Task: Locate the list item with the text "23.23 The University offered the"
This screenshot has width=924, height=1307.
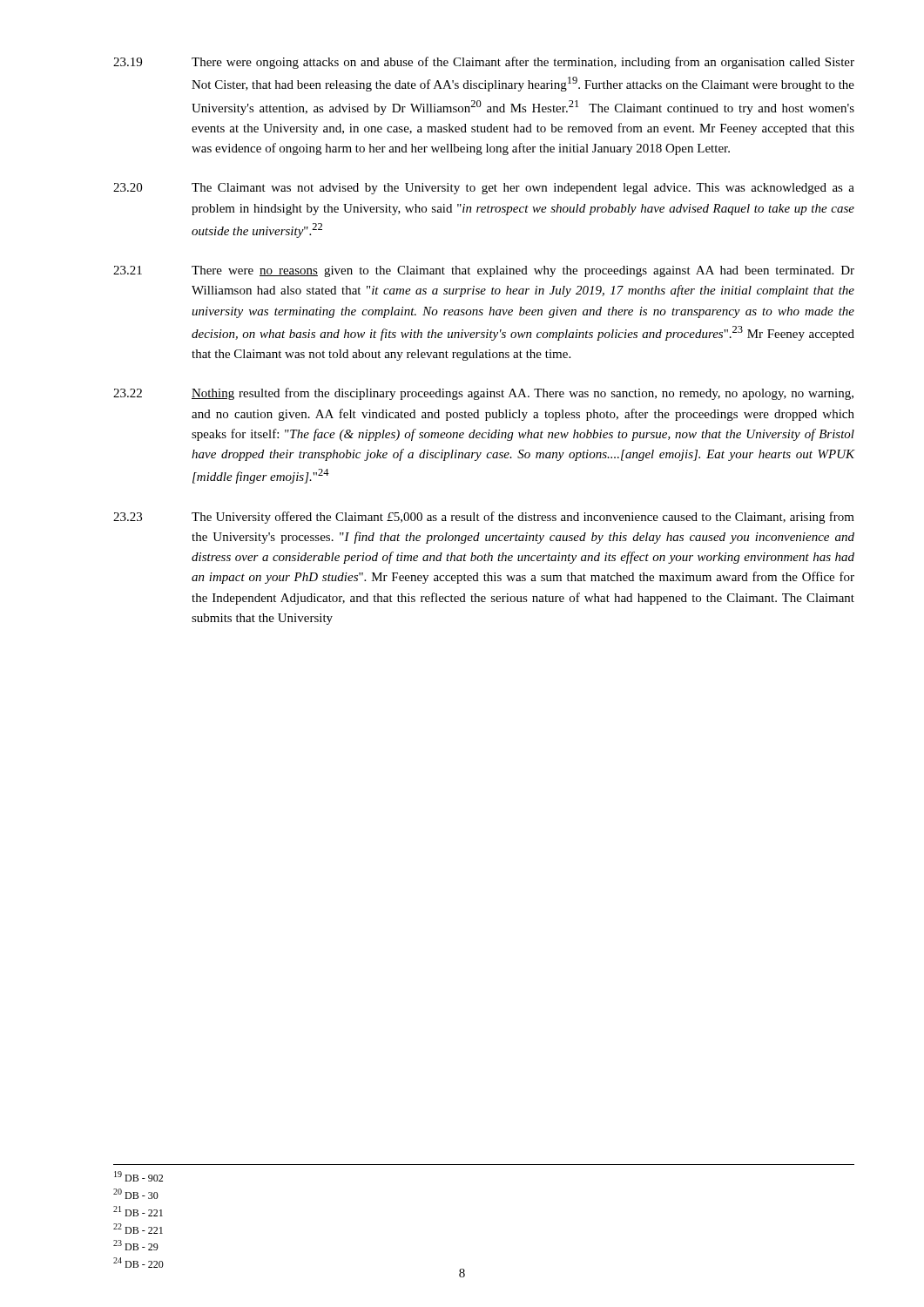Action: click(484, 567)
